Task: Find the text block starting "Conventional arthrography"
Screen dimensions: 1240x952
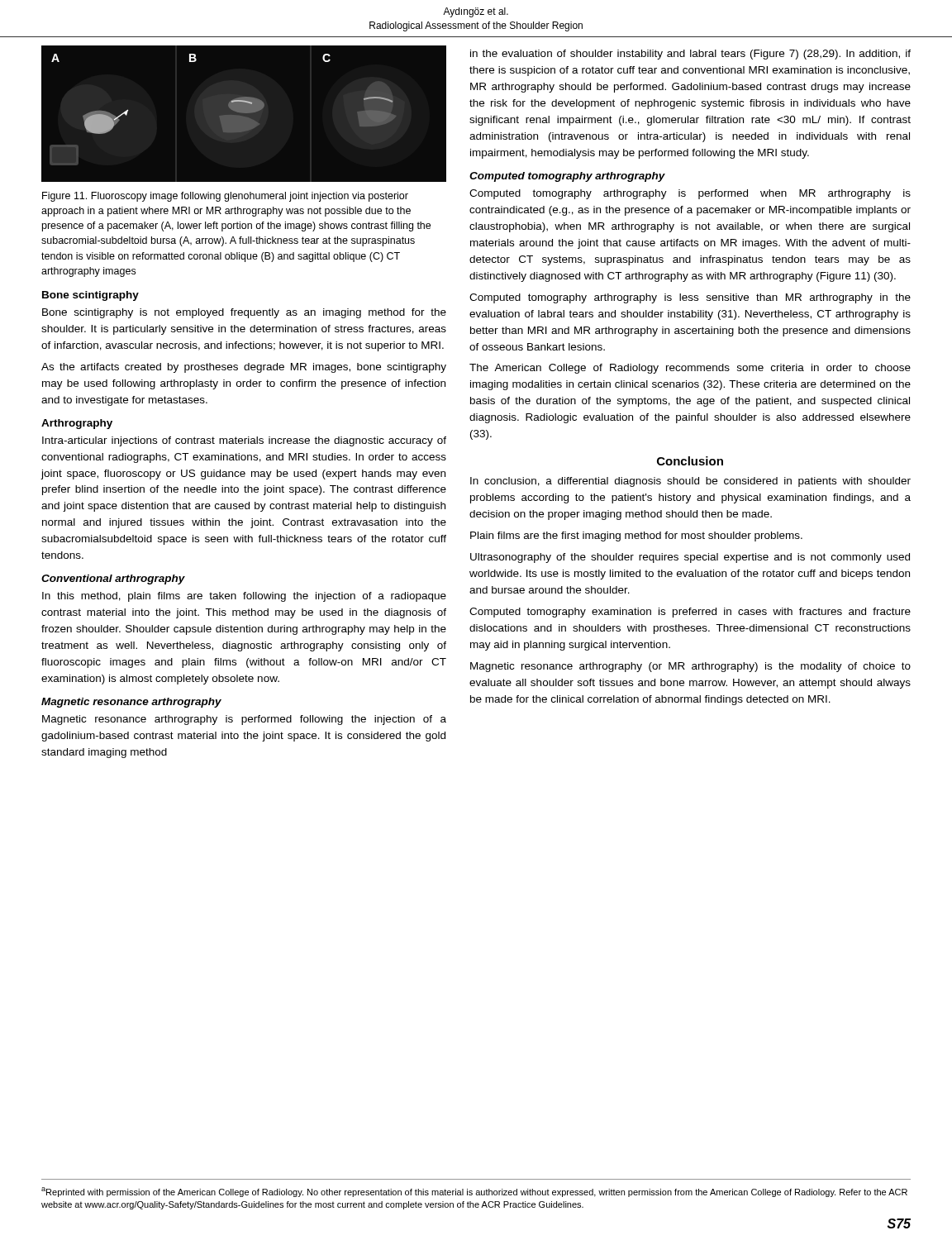Action: click(x=113, y=578)
